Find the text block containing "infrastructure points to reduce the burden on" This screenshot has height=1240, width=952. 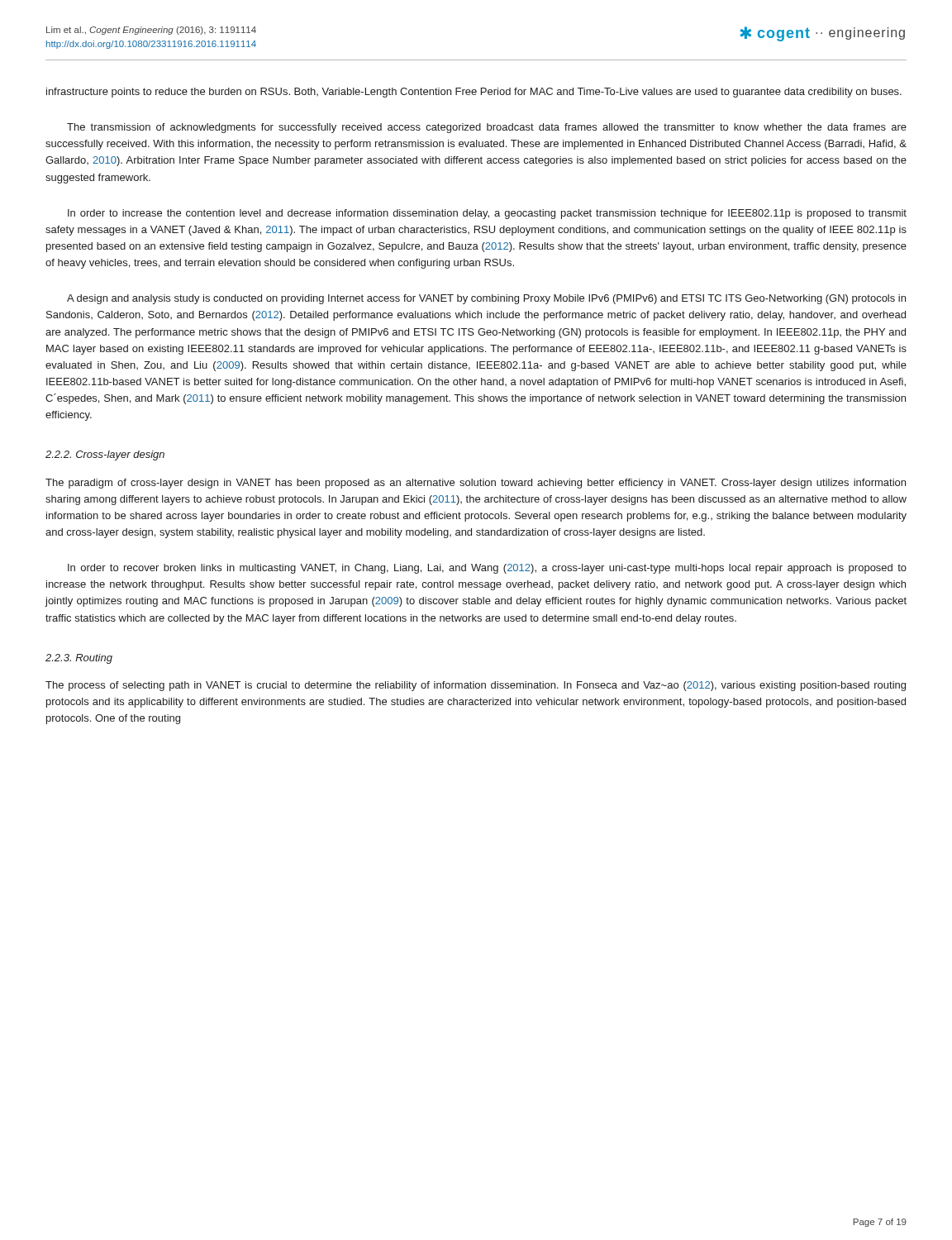[476, 92]
